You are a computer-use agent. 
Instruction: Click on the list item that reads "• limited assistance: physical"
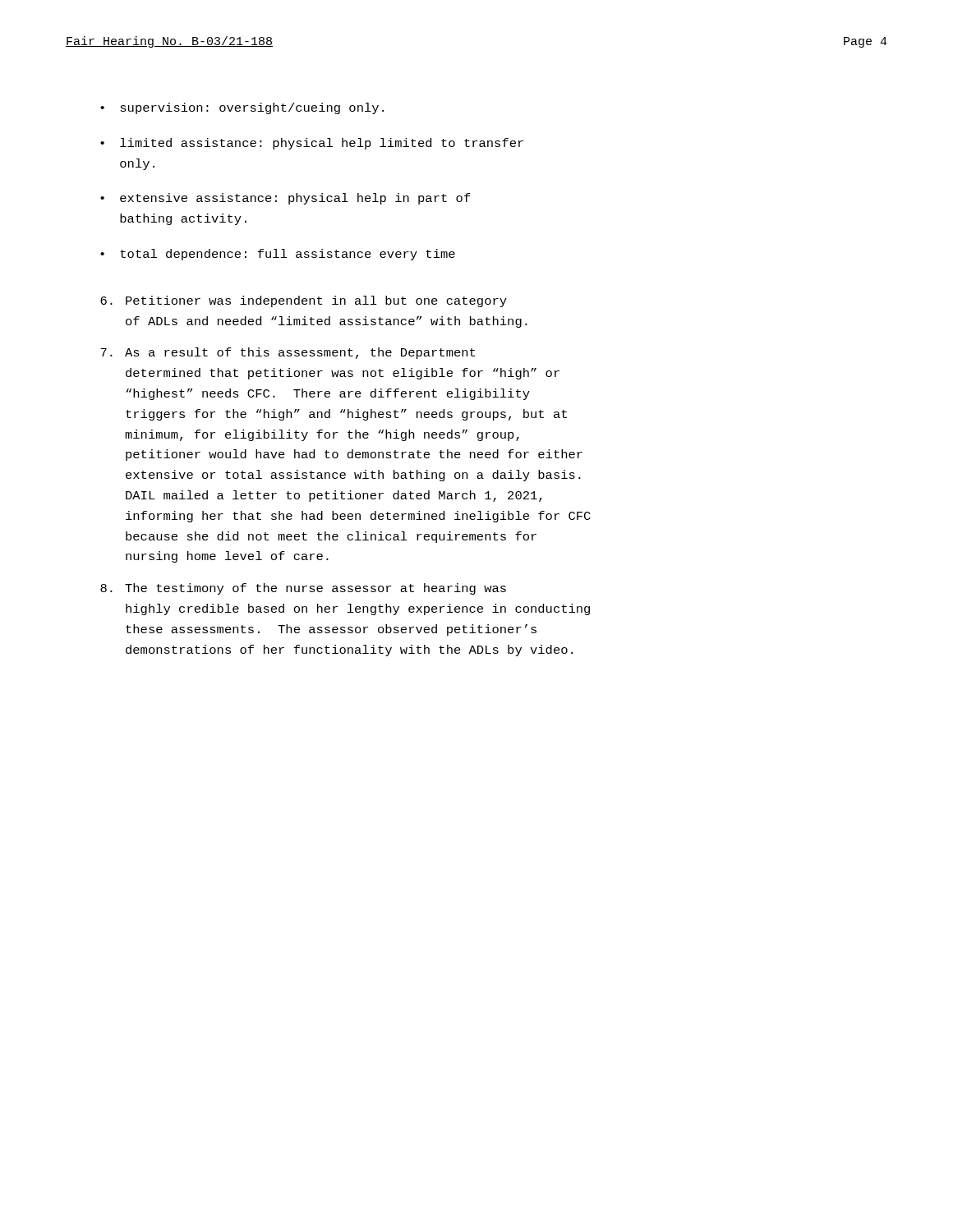pos(493,154)
